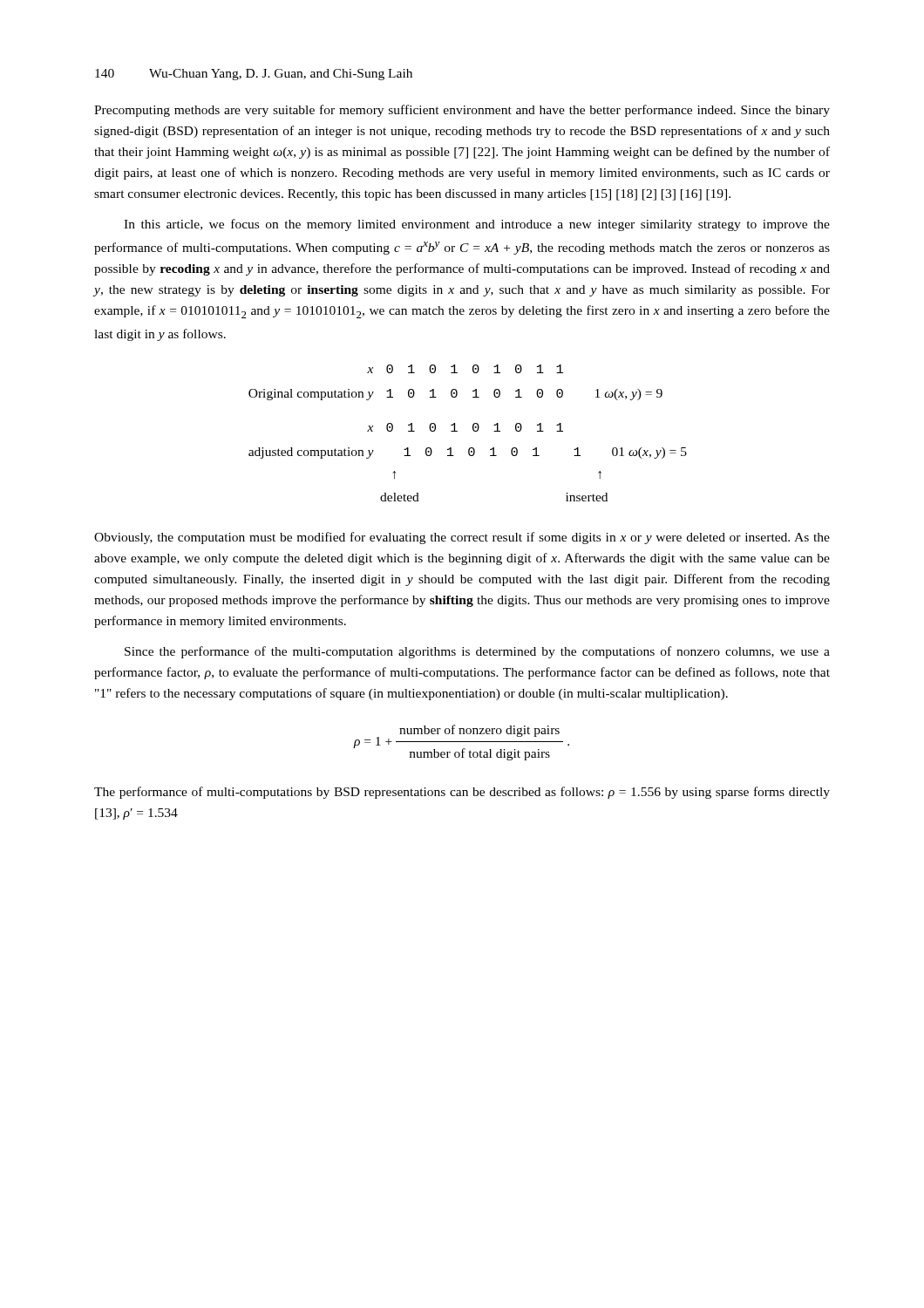Select the element starting "Since the performance"

point(462,672)
